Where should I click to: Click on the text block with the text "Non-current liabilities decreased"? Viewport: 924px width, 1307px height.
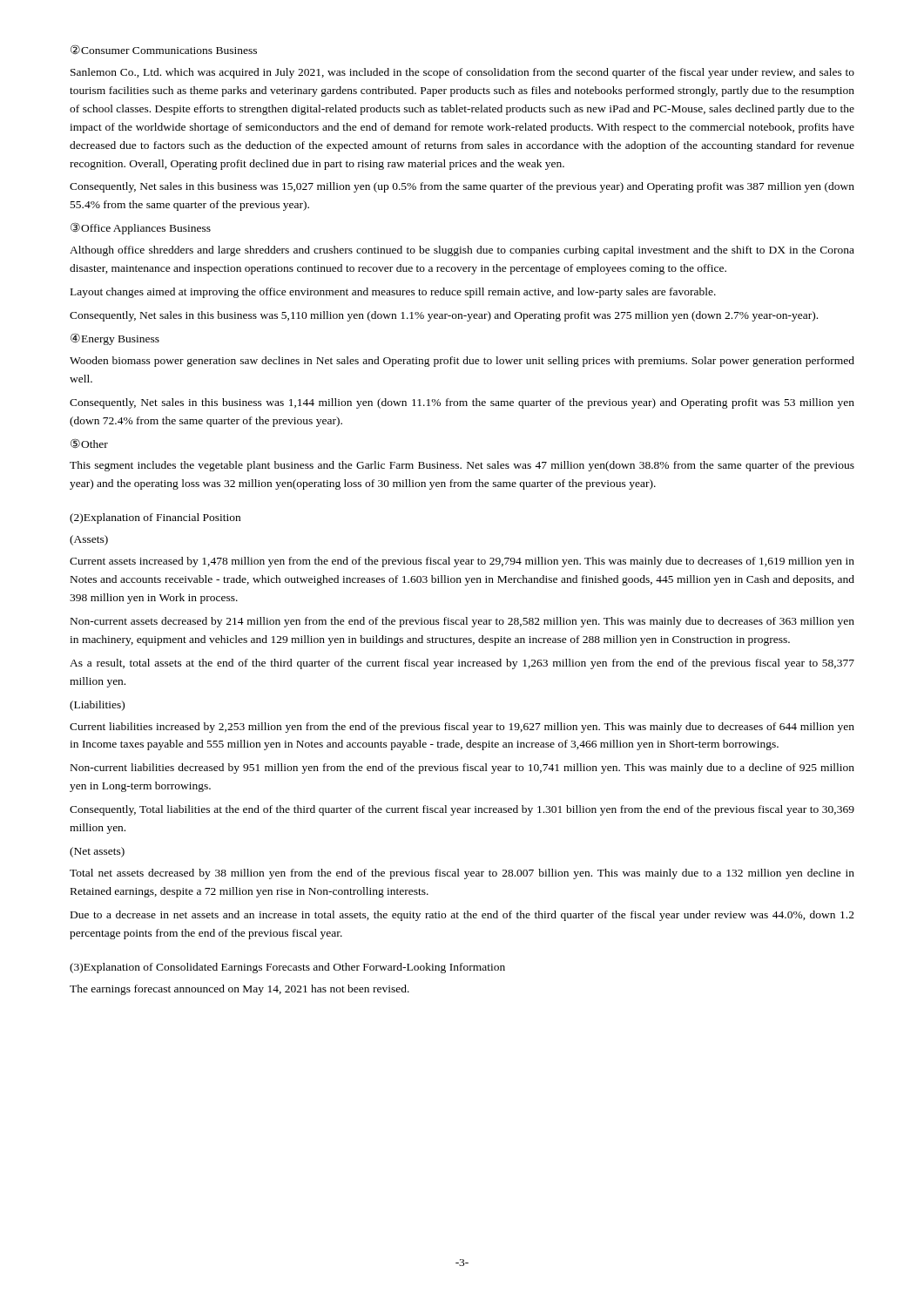462,777
